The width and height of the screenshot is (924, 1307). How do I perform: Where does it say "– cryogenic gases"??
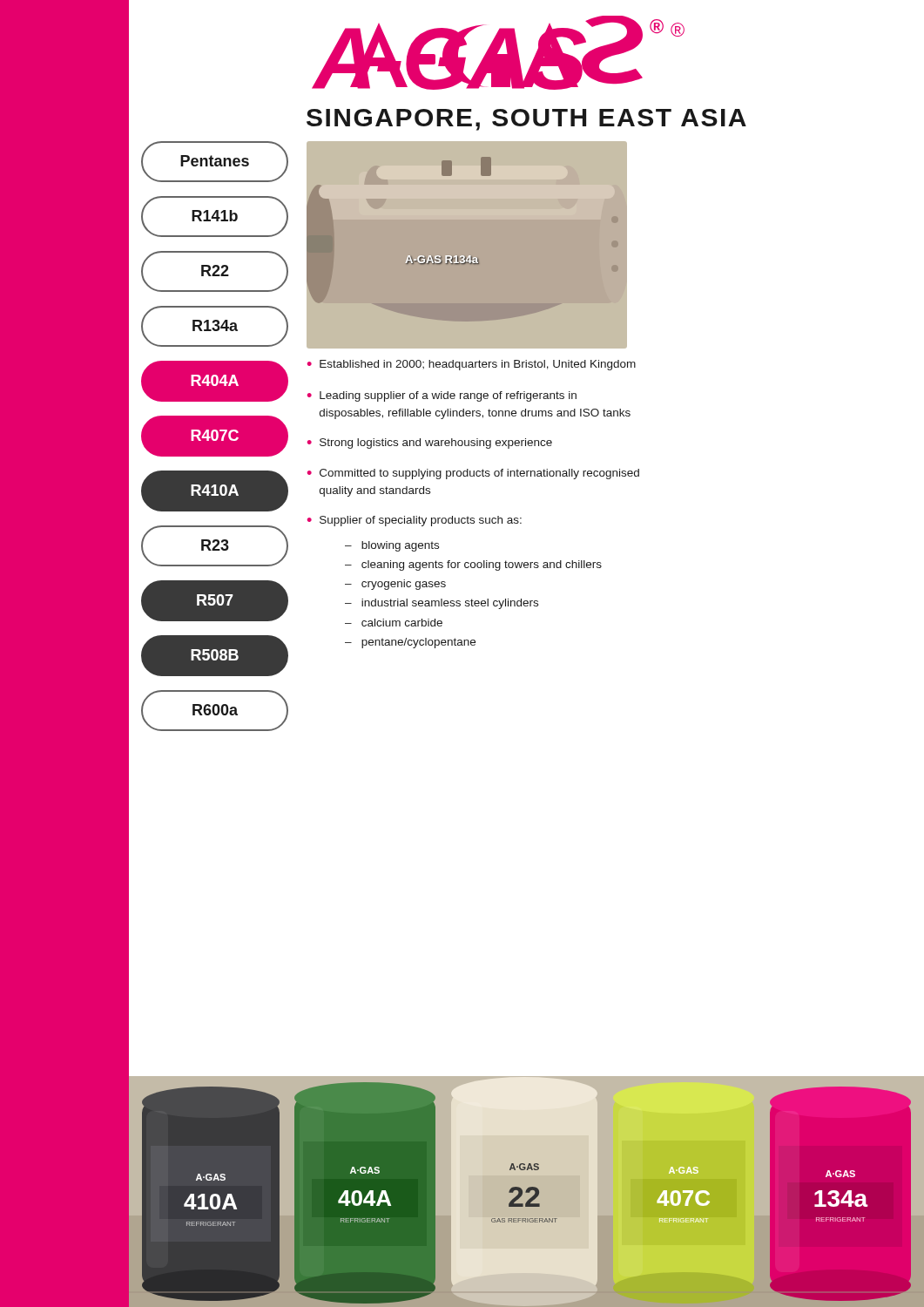coord(396,584)
